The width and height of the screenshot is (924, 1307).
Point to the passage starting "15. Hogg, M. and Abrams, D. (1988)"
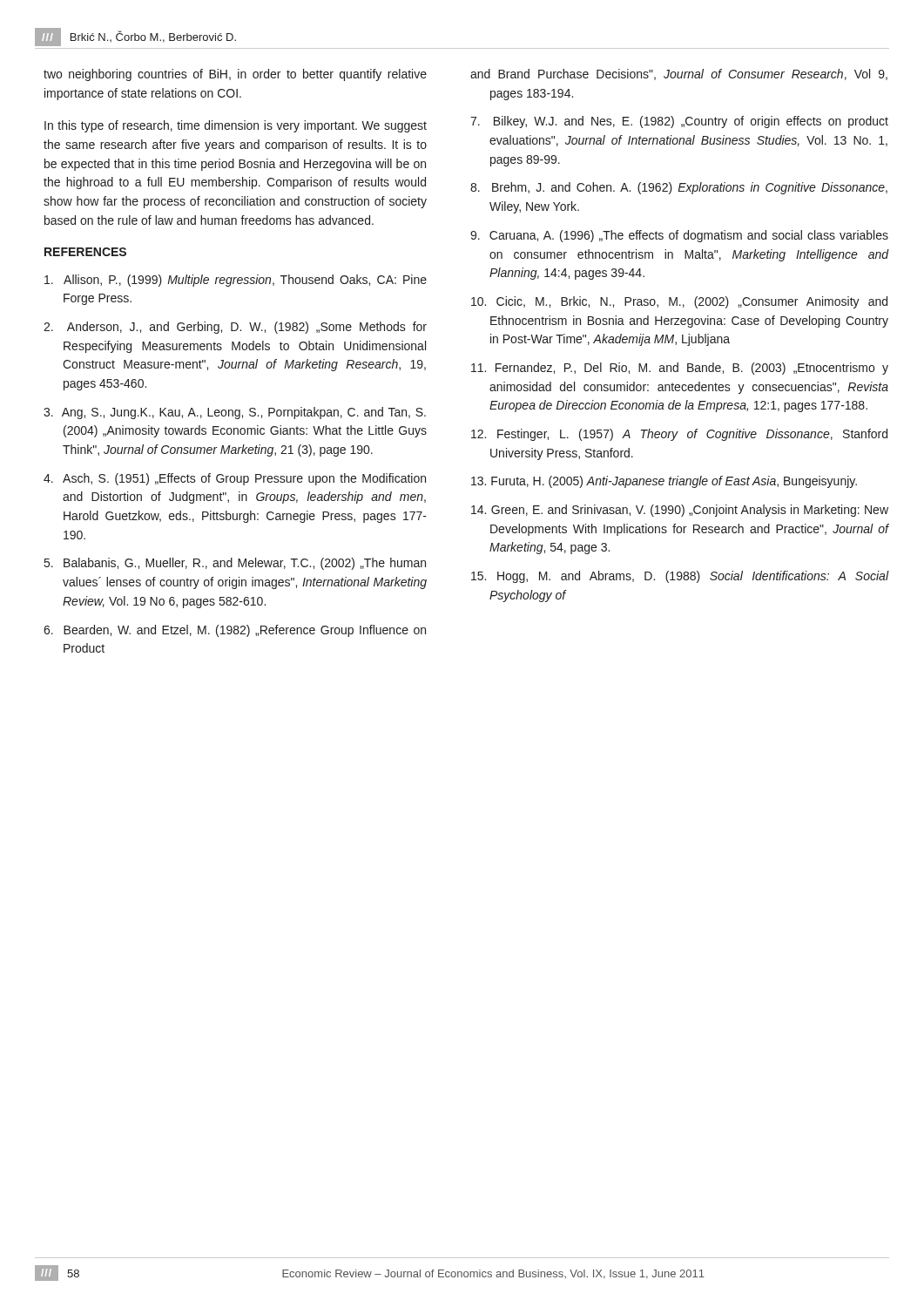tap(679, 585)
